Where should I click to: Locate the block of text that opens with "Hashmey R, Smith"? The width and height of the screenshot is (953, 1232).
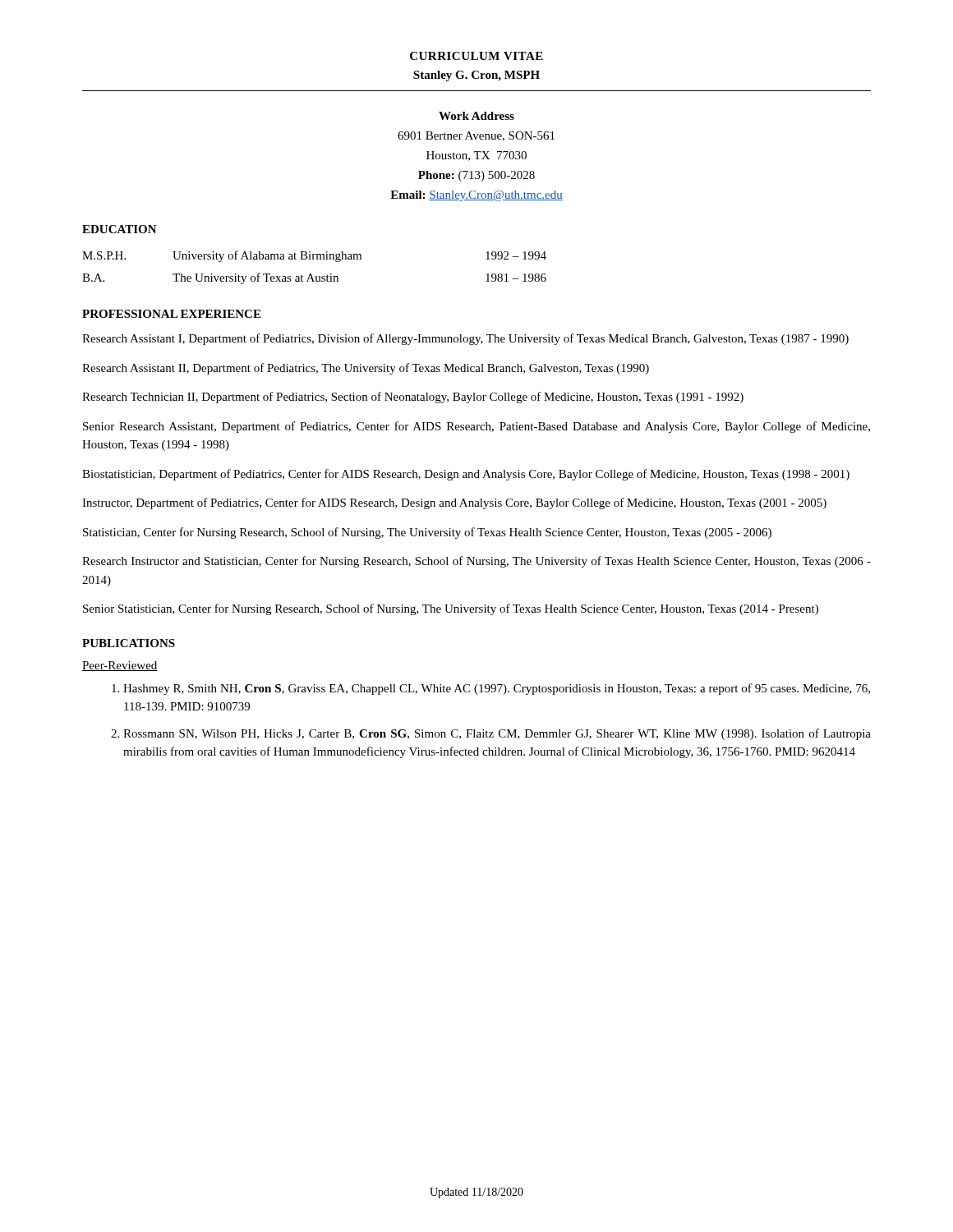tap(497, 697)
